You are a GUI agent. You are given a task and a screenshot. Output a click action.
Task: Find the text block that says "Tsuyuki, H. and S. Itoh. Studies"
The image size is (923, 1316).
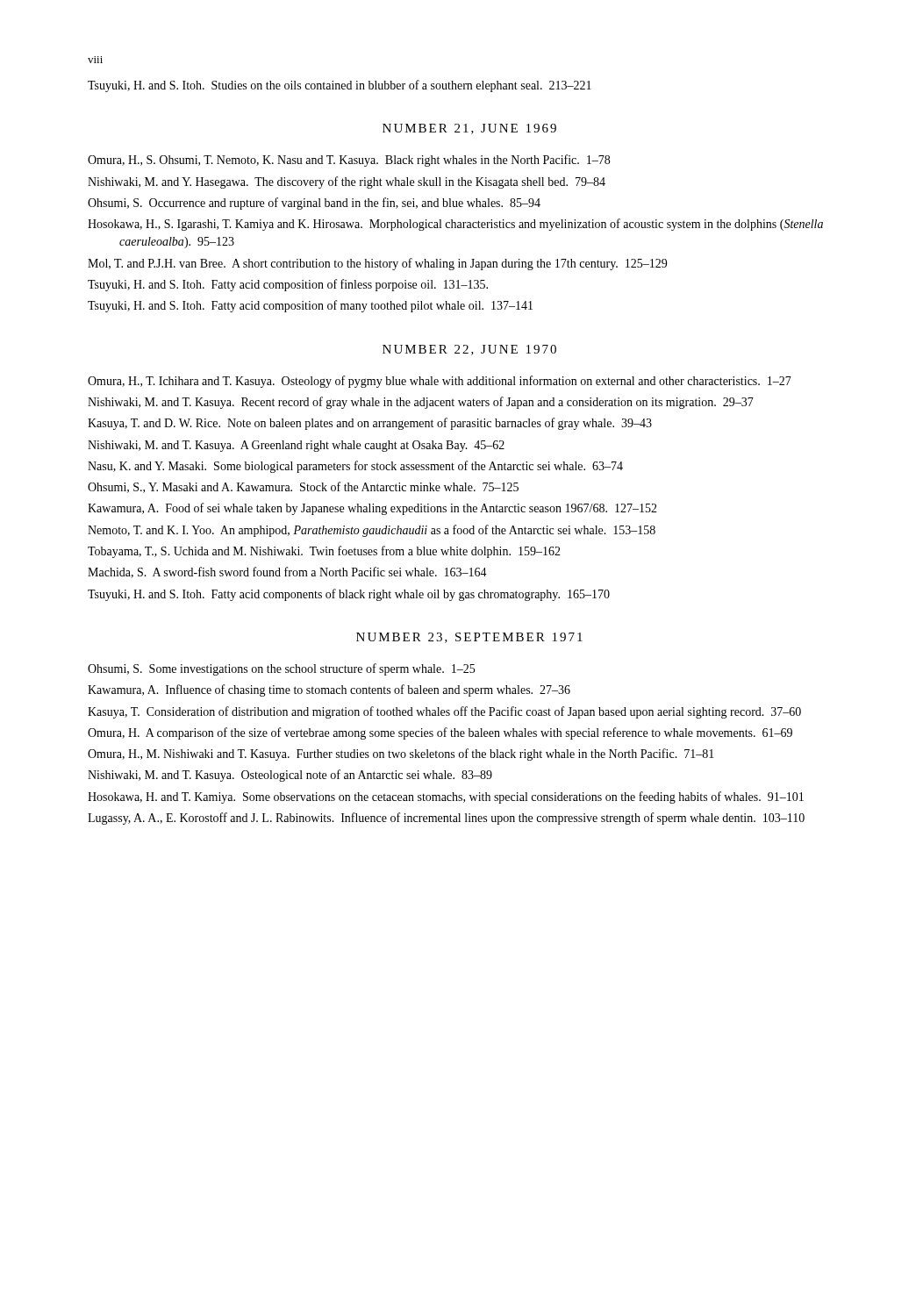click(340, 86)
